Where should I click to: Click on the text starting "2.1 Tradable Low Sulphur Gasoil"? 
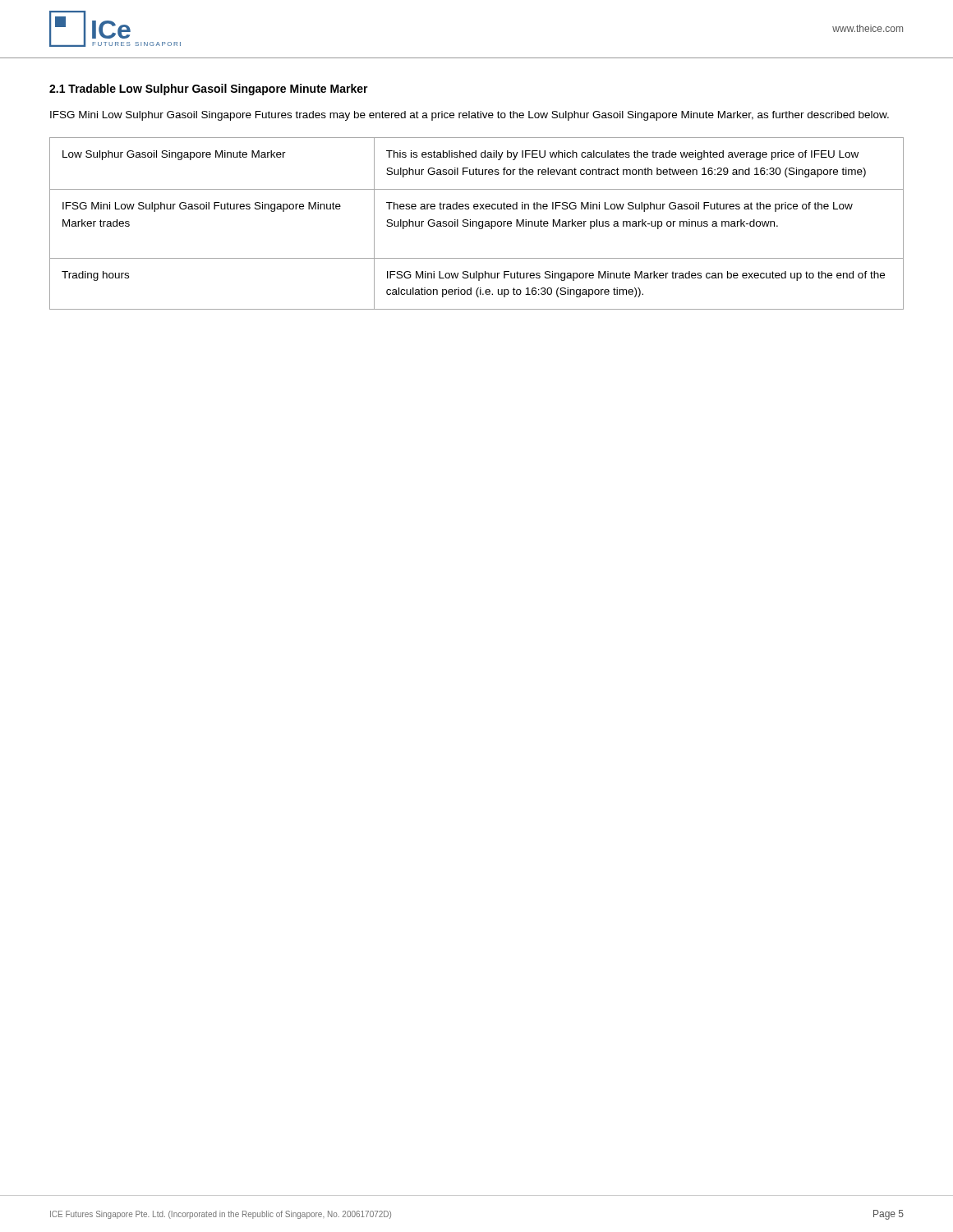coord(208,89)
